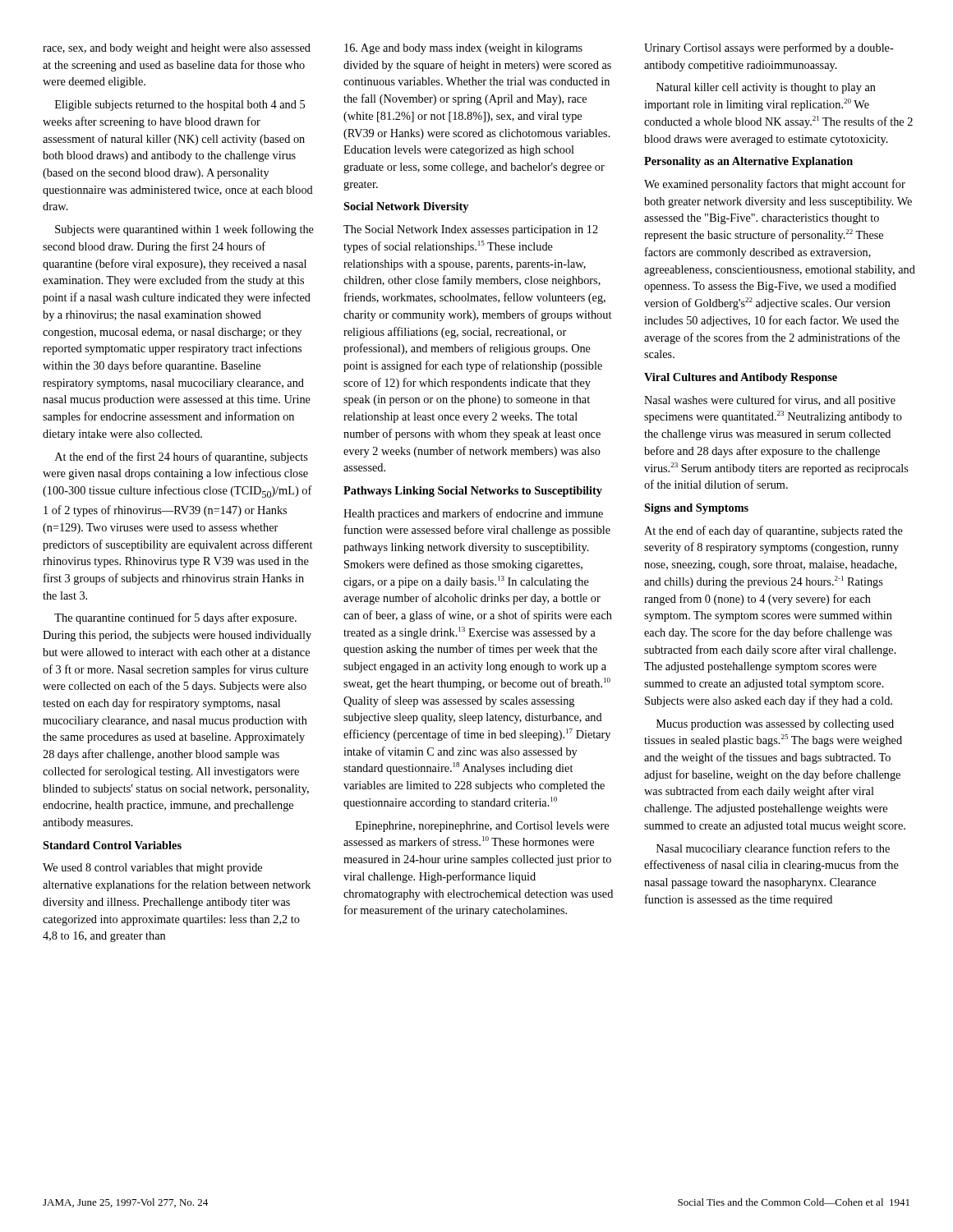Find the block on this page that starts "Health practices and markers of endocrine and immune"

click(x=479, y=712)
